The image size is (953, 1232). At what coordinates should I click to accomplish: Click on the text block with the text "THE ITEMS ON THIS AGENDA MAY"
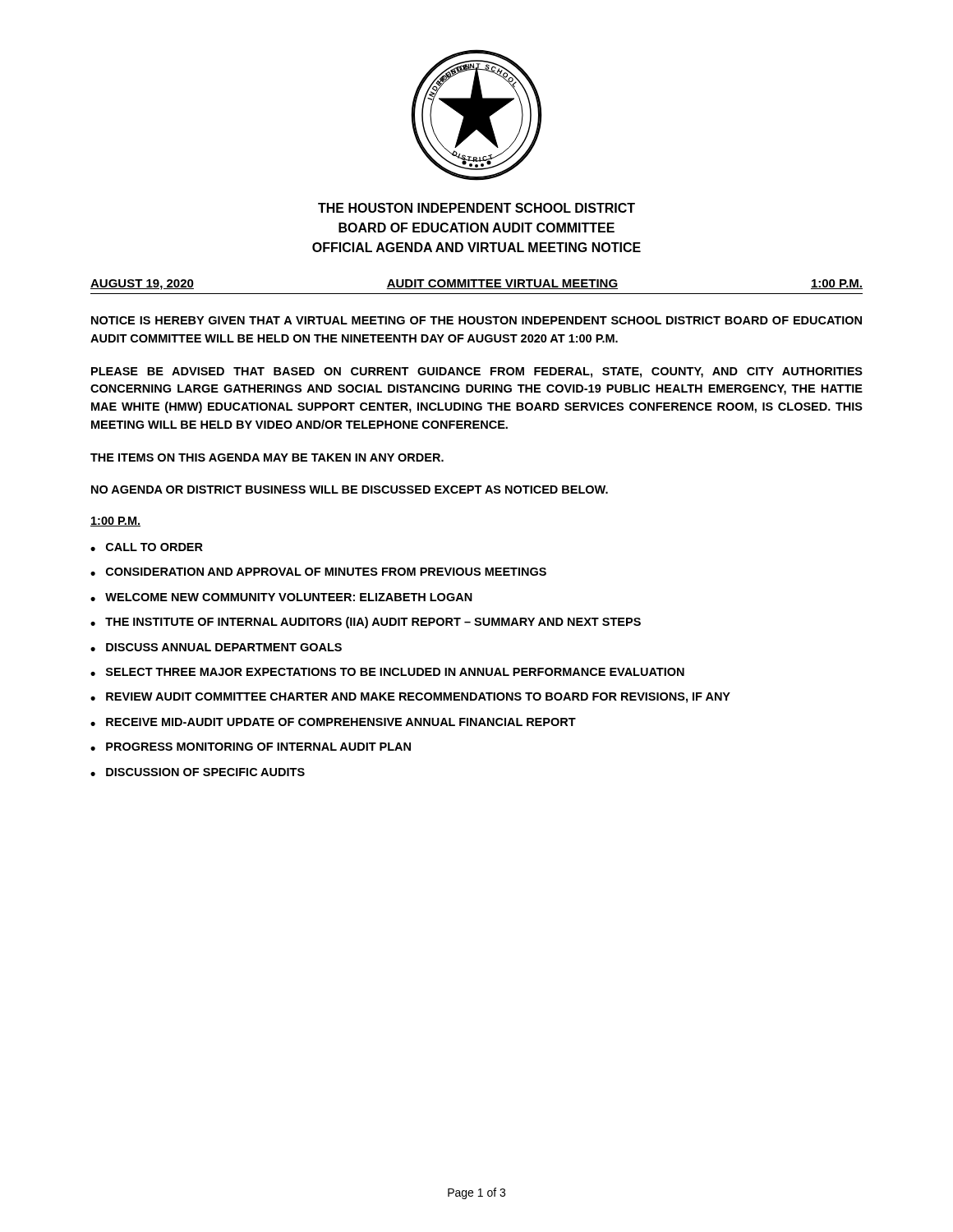267,457
